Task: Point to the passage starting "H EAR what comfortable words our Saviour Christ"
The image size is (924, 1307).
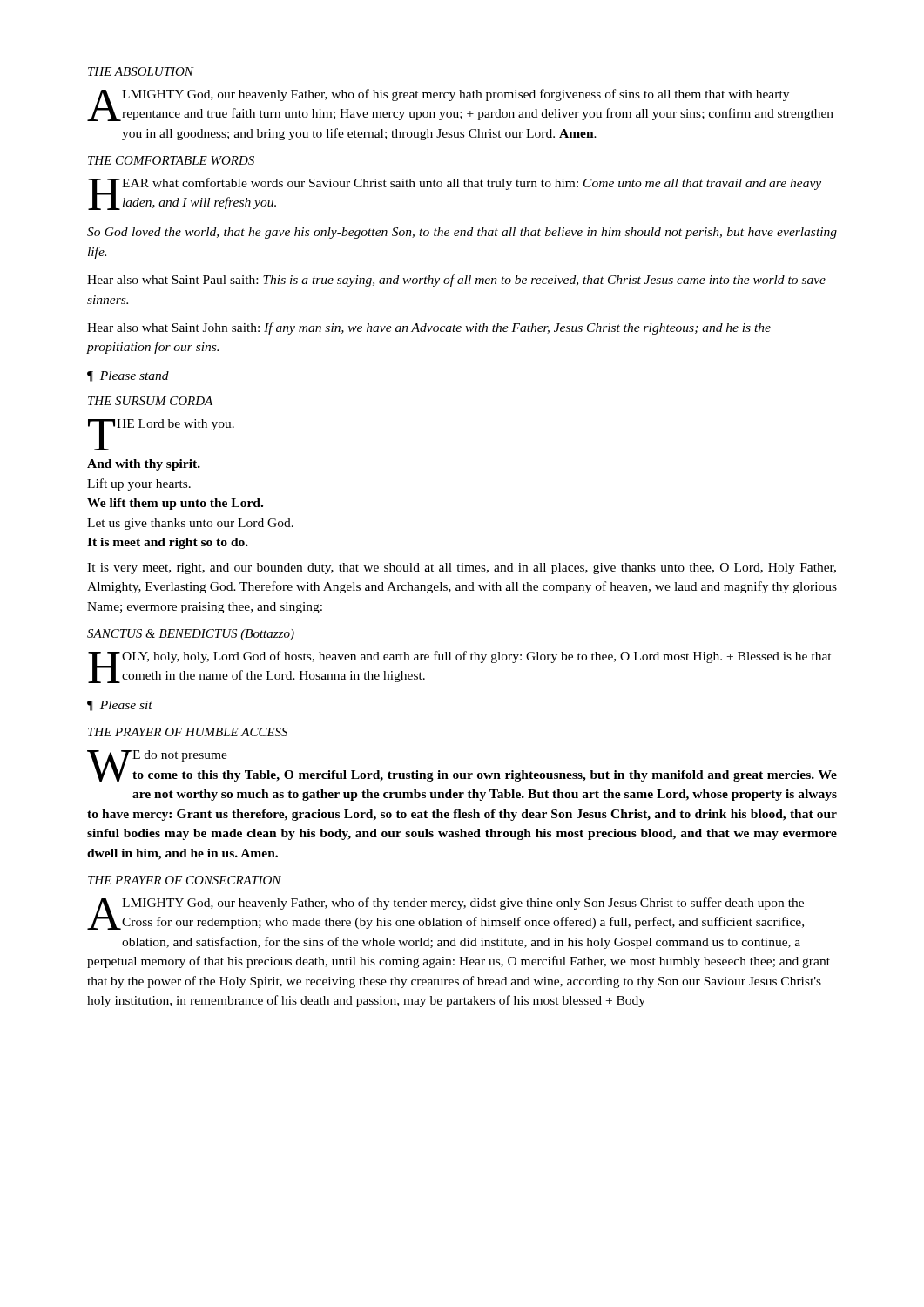Action: (454, 193)
